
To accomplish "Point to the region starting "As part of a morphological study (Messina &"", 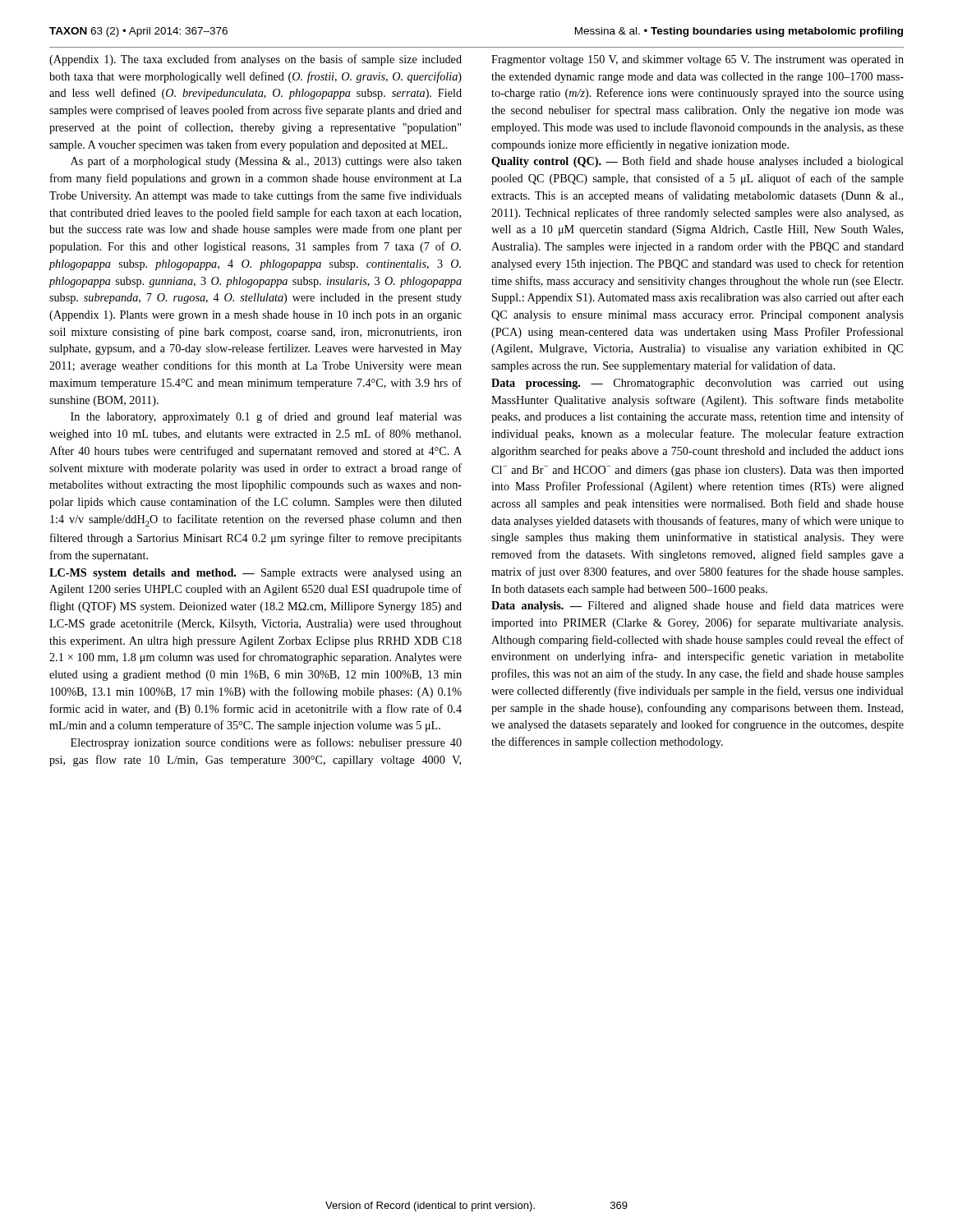I will pyautogui.click(x=255, y=281).
